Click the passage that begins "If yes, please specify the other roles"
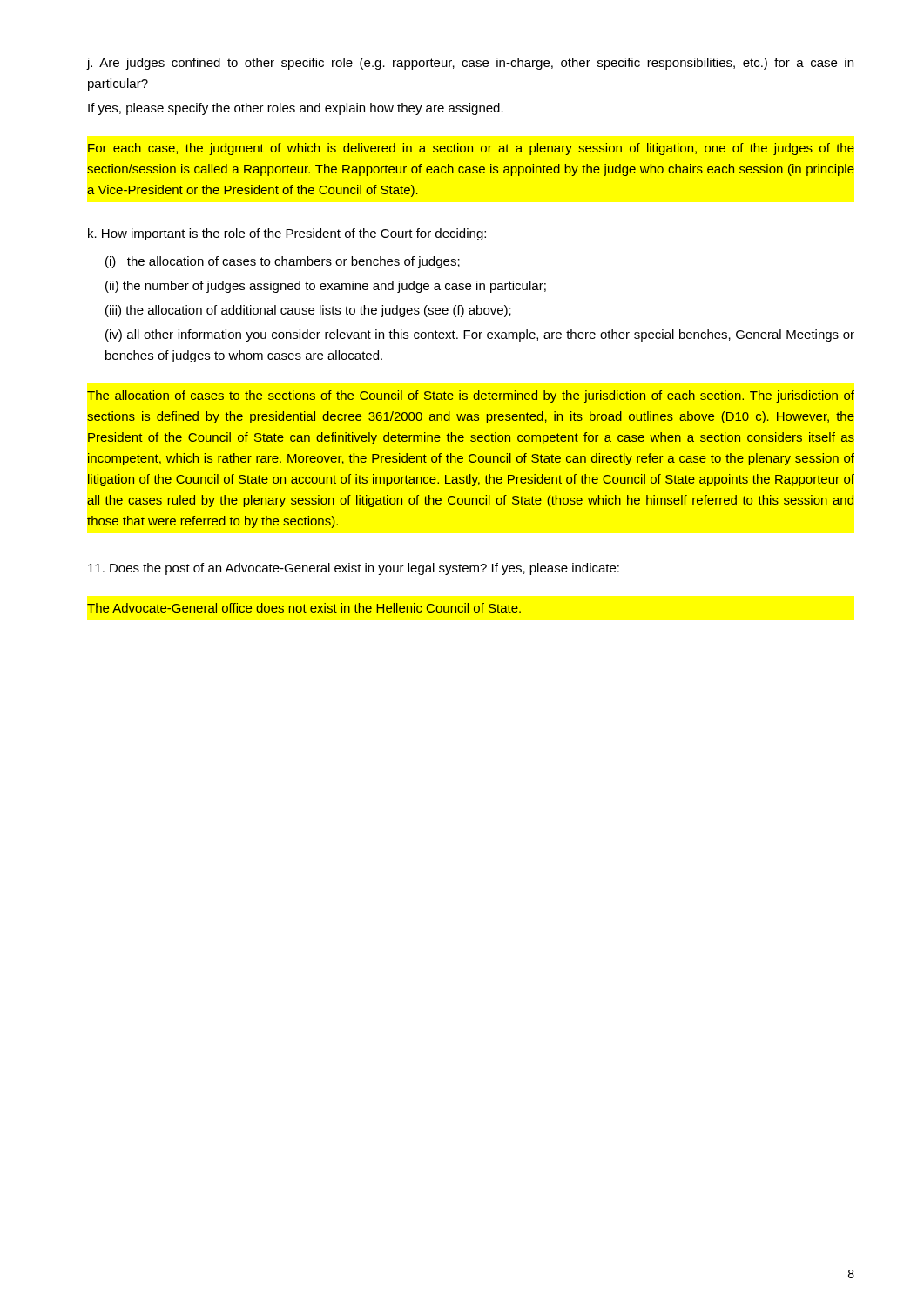The width and height of the screenshot is (924, 1307). tap(296, 108)
